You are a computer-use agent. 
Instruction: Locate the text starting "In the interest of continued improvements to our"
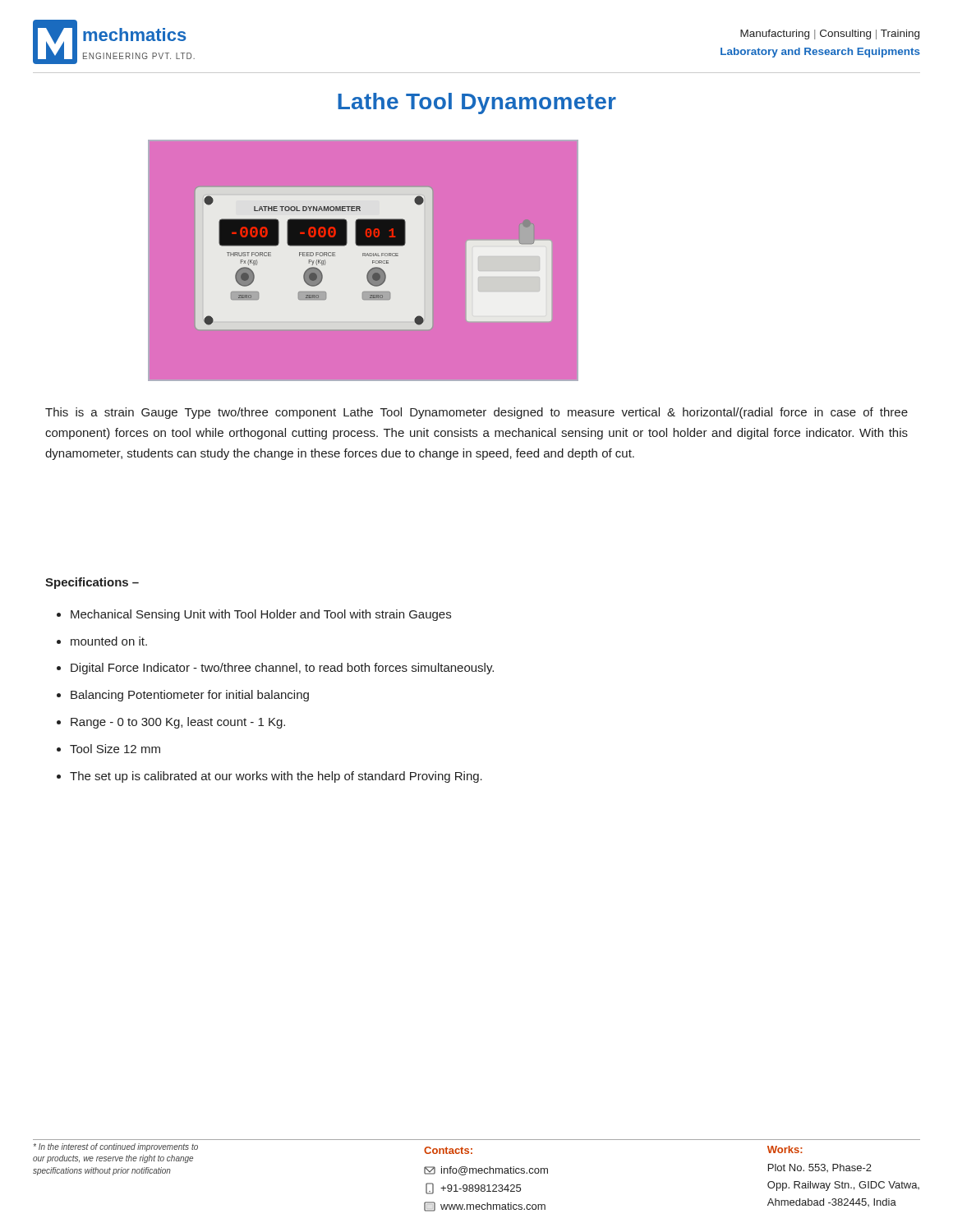[116, 1159]
